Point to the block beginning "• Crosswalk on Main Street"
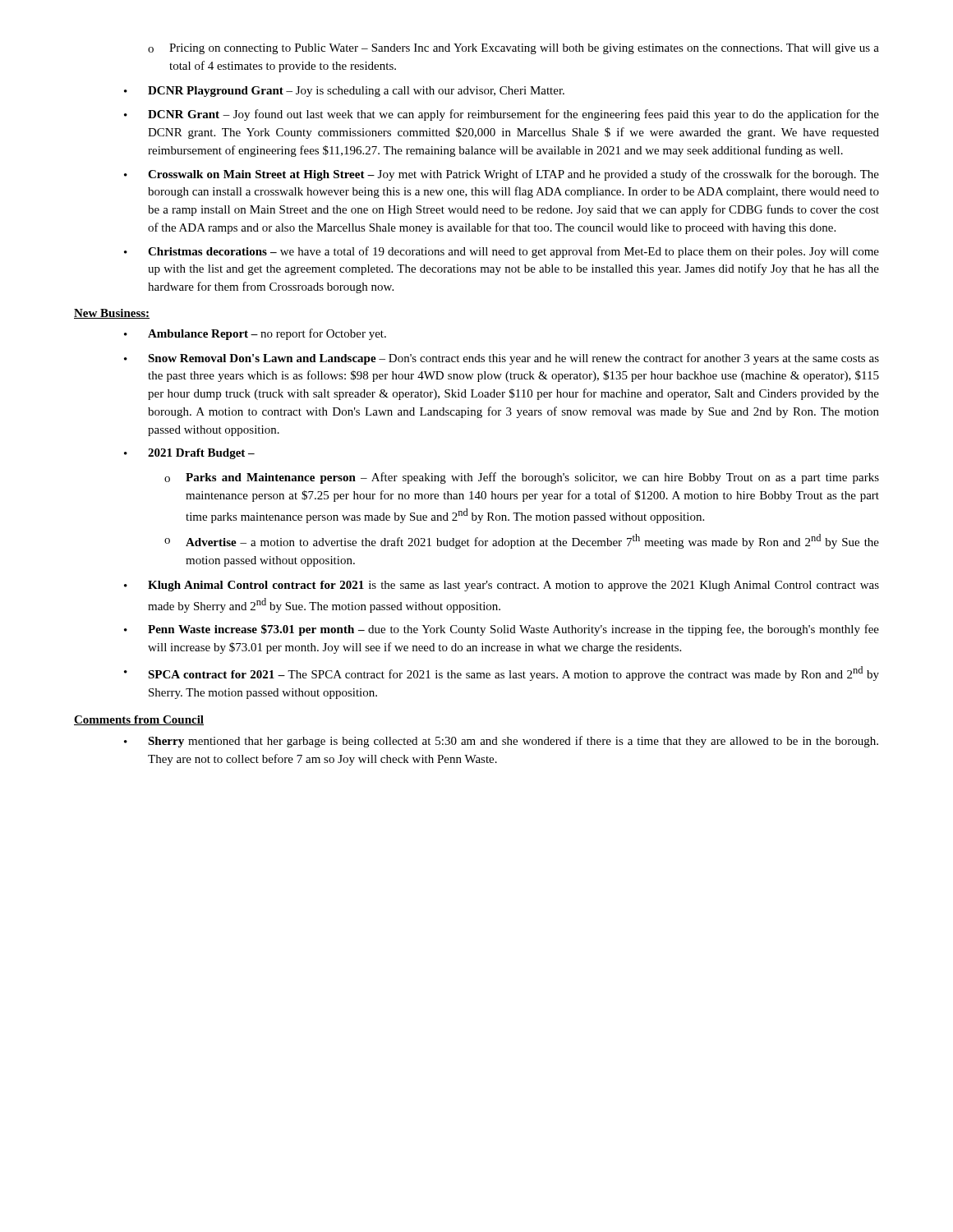This screenshot has width=953, height=1232. [x=501, y=201]
